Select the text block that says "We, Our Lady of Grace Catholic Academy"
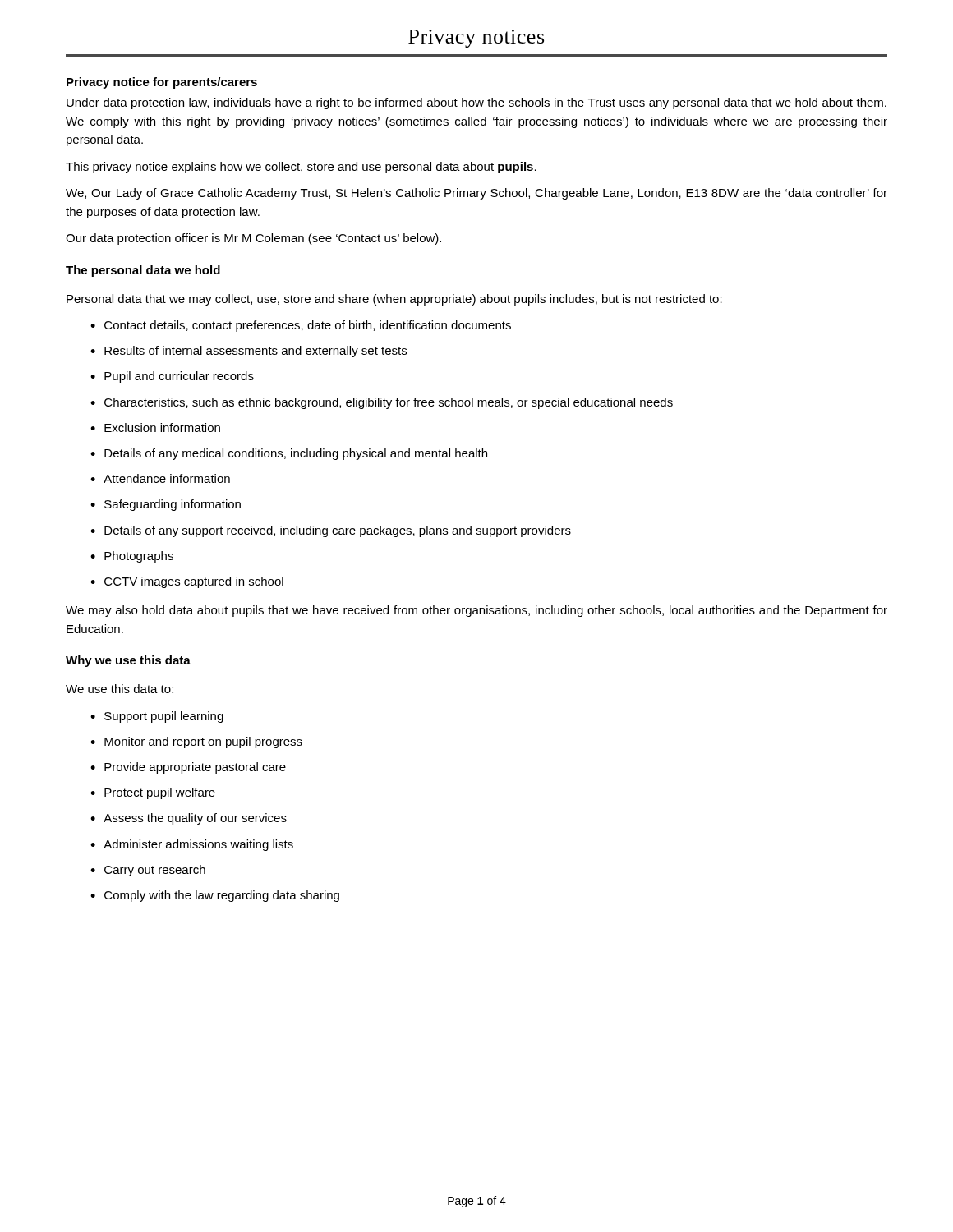This screenshot has height=1232, width=953. pyautogui.click(x=476, y=202)
